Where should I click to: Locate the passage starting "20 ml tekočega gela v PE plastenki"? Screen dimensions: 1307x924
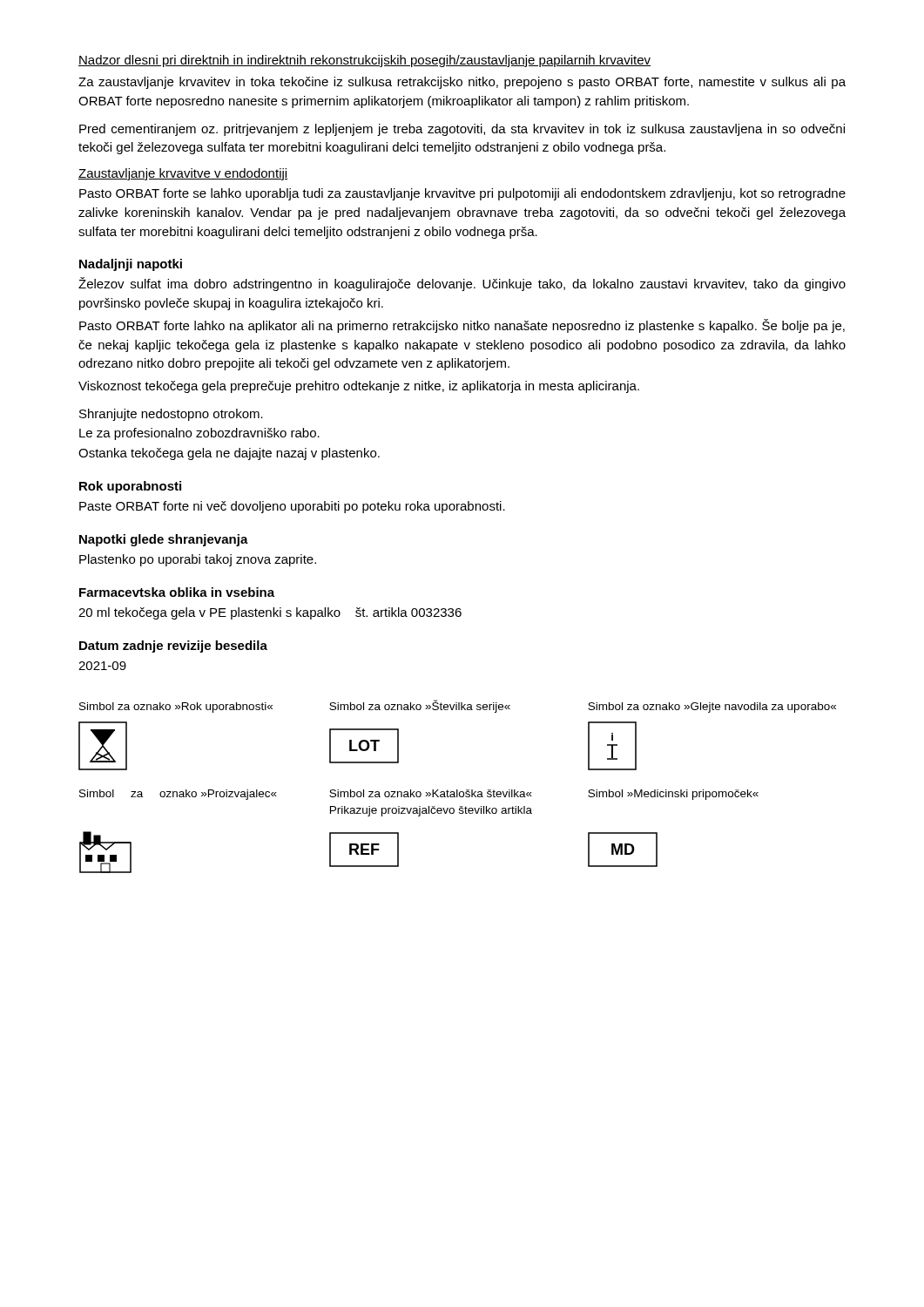pyautogui.click(x=270, y=612)
